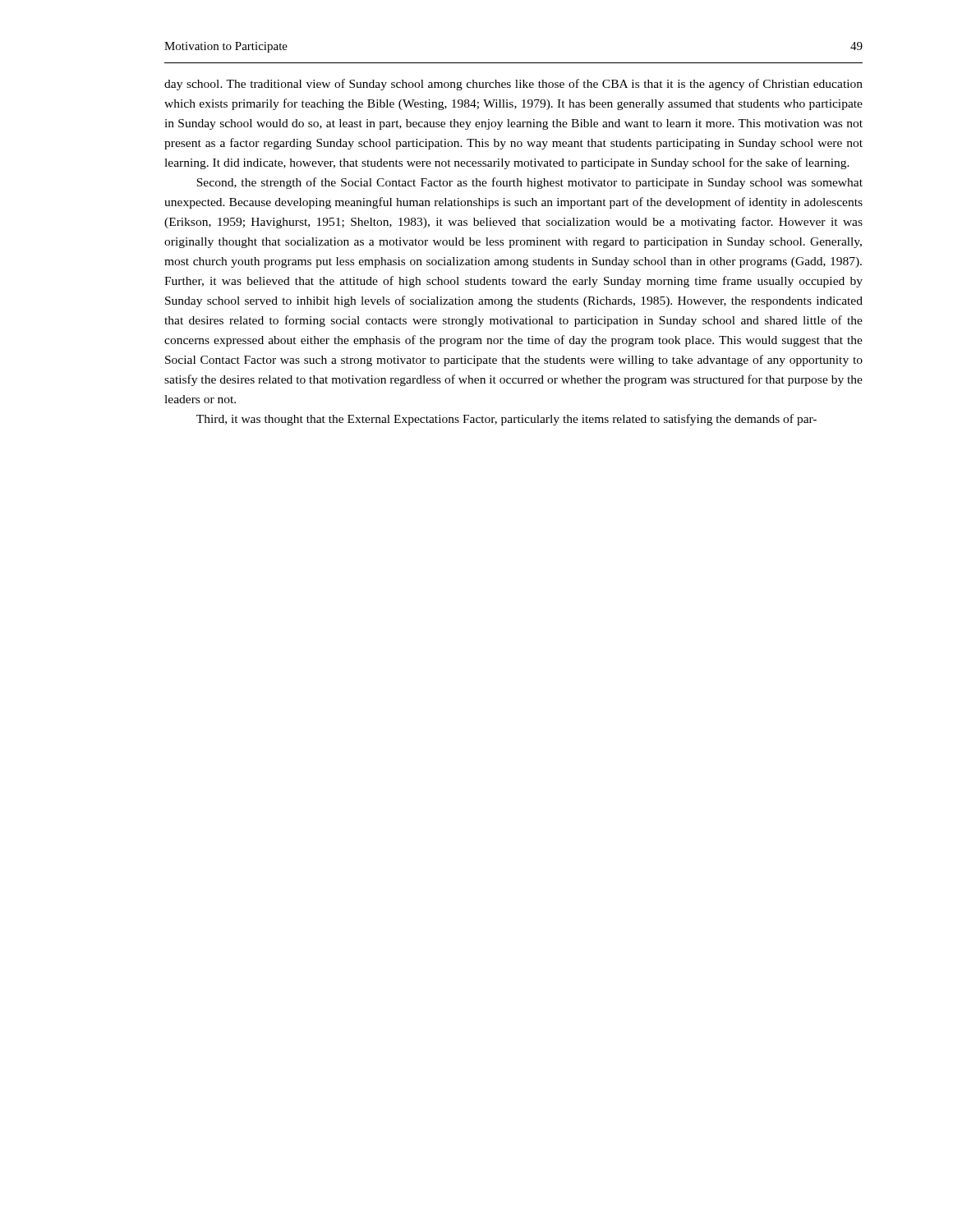The image size is (953, 1232).
Task: Find the region starting "day school. The traditional view of Sunday"
Action: [x=513, y=123]
